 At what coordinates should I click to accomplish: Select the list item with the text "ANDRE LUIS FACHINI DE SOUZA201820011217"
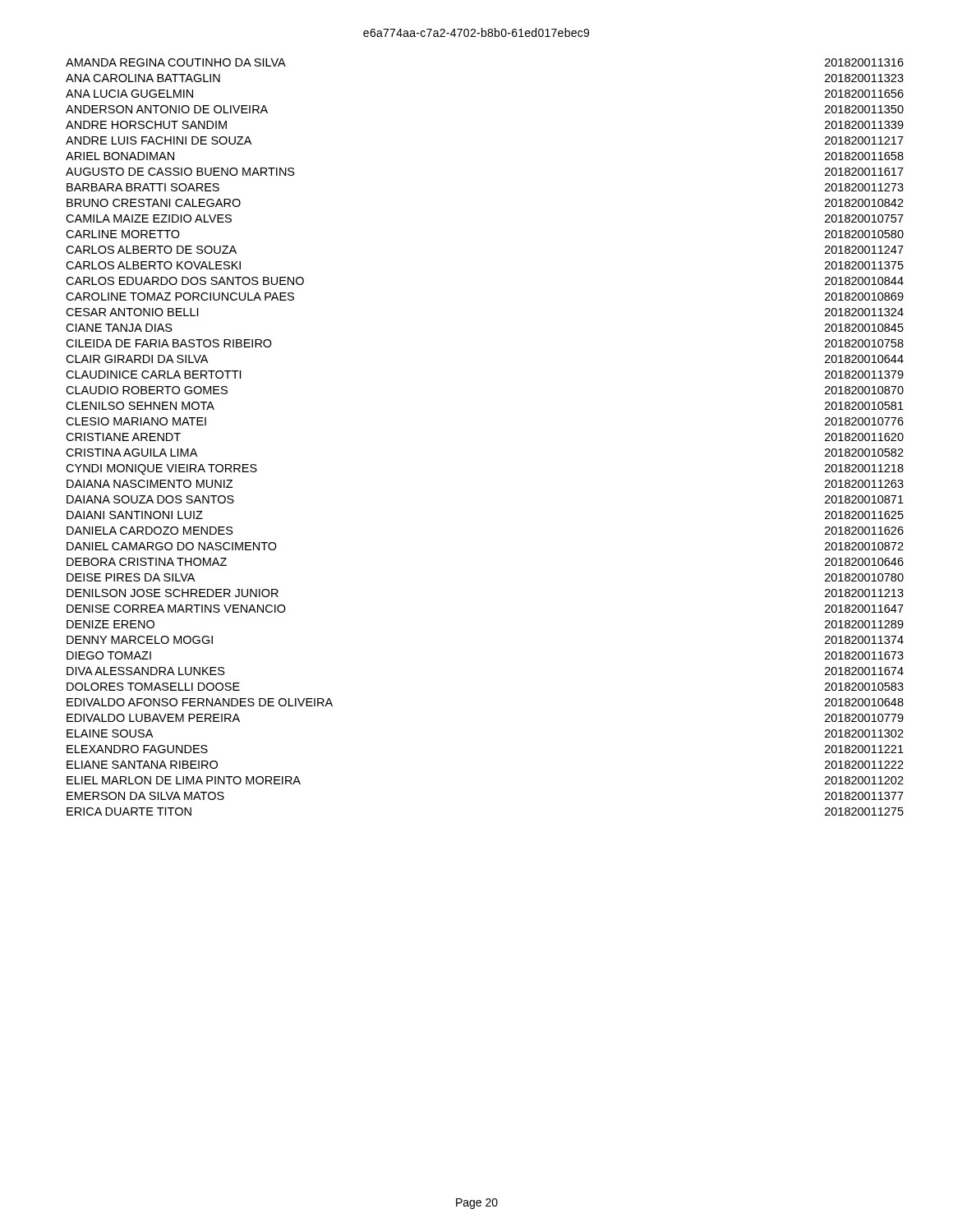152,140
